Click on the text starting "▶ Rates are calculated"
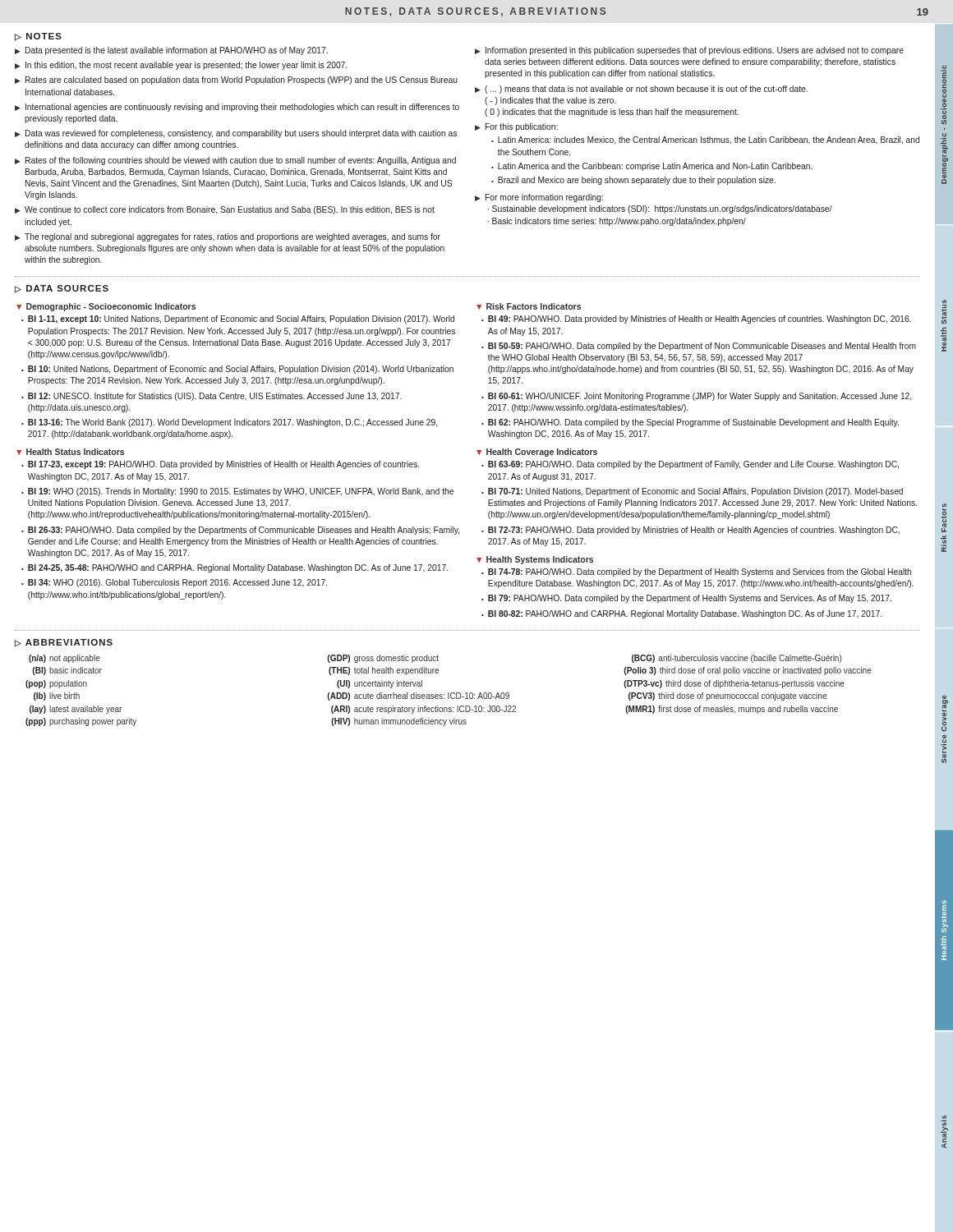The image size is (953, 1232). [x=237, y=87]
